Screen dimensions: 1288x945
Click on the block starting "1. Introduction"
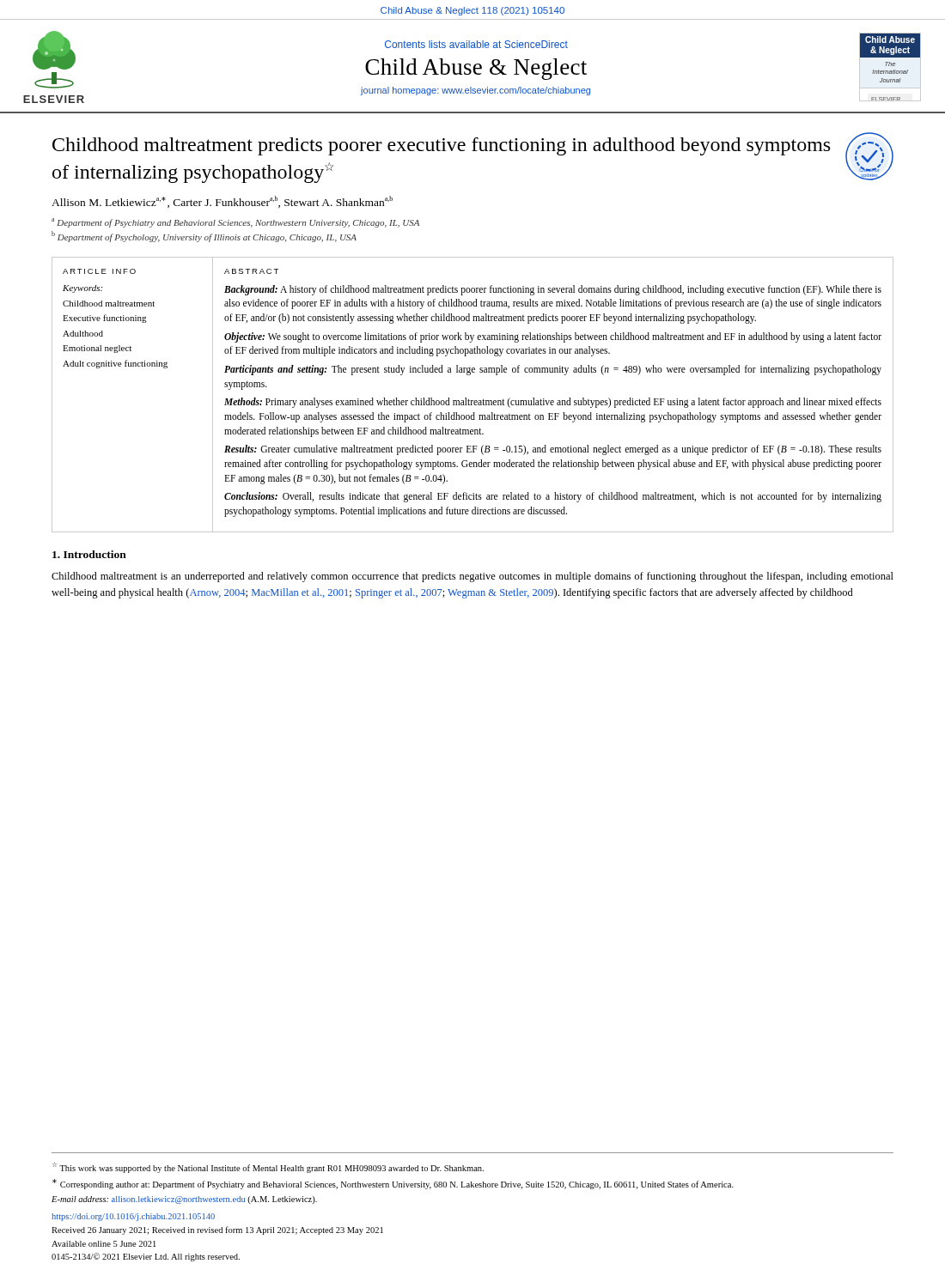(89, 554)
